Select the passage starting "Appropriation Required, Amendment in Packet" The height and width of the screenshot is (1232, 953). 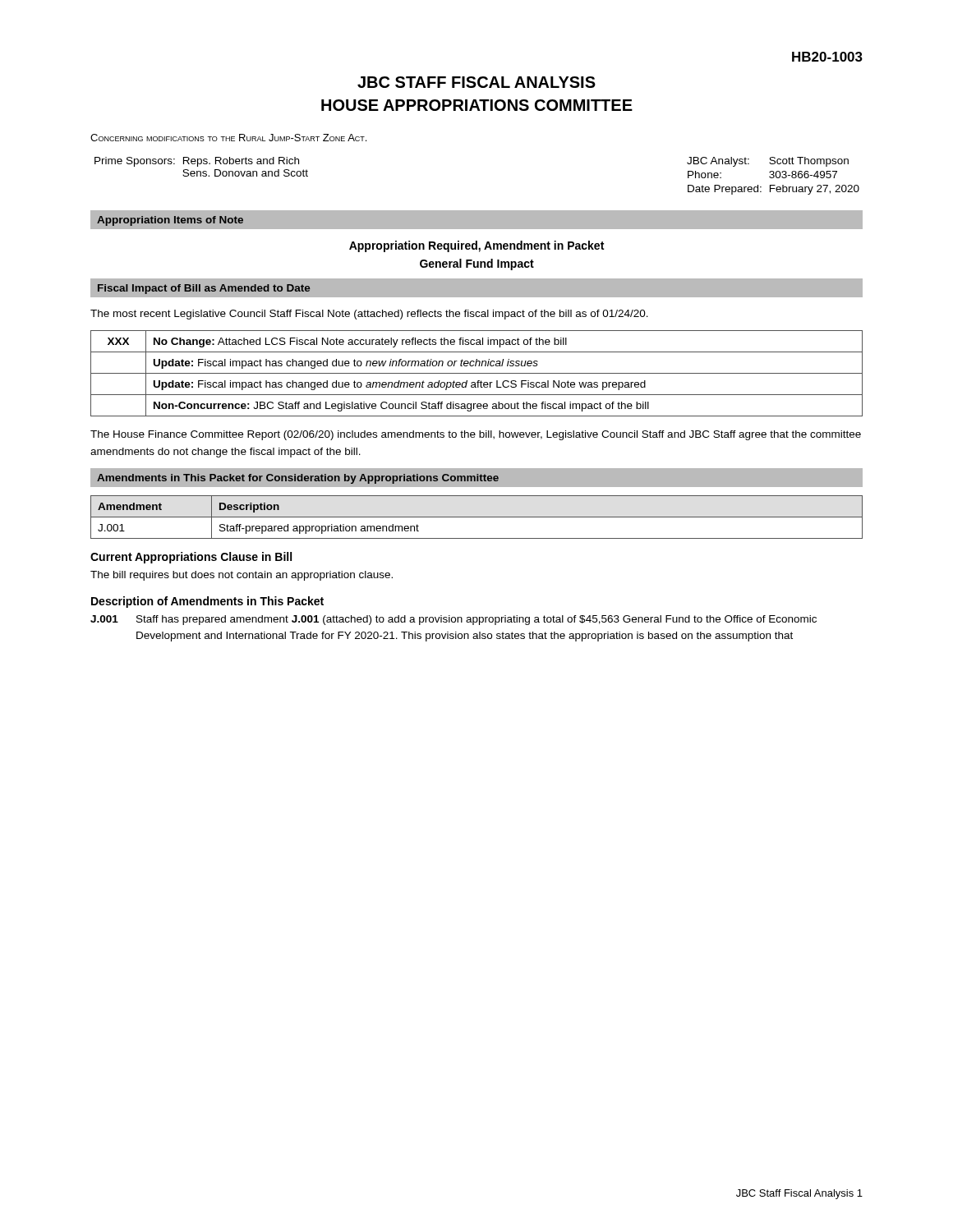coord(476,246)
